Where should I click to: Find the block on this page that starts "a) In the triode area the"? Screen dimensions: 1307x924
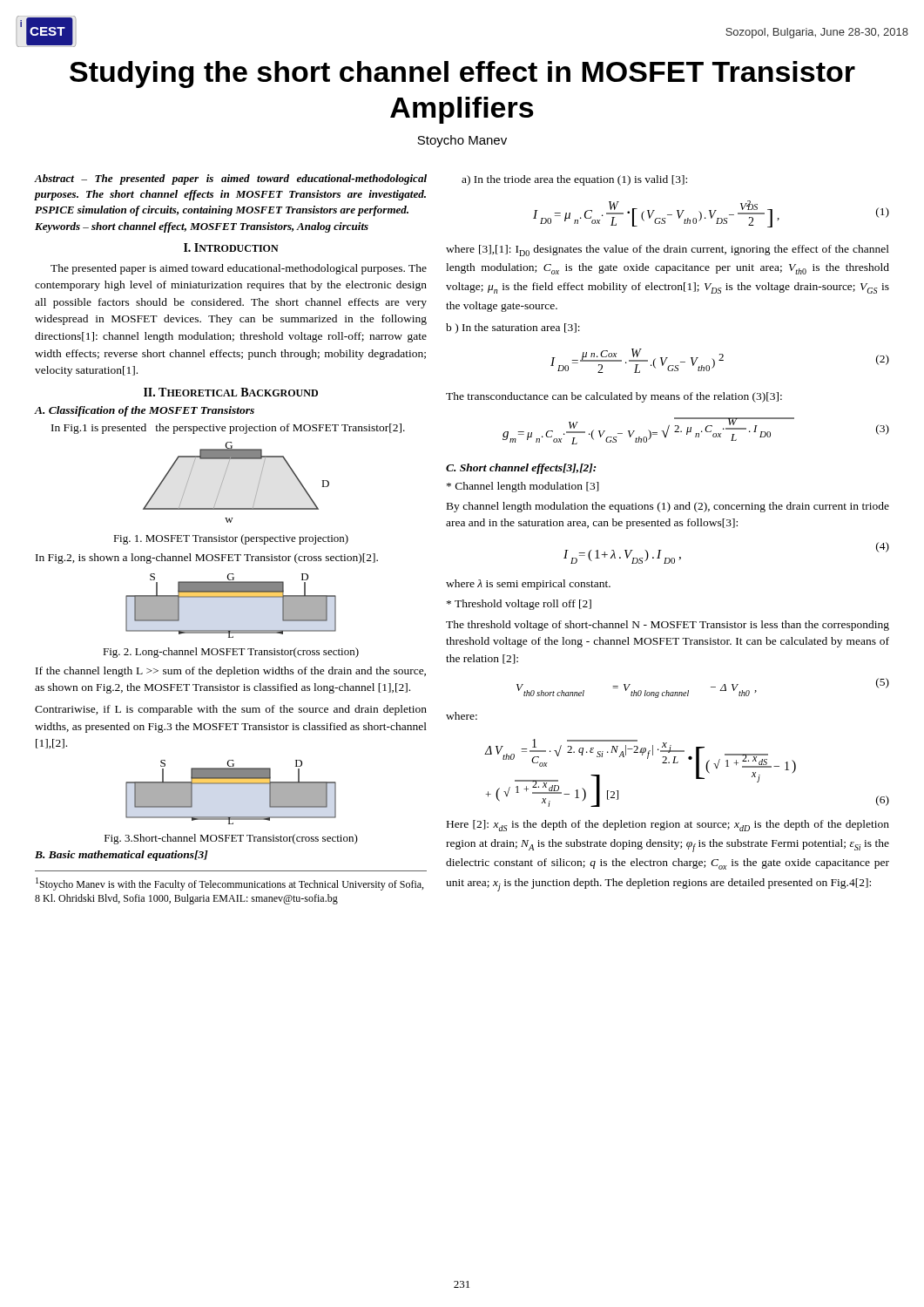tap(575, 179)
